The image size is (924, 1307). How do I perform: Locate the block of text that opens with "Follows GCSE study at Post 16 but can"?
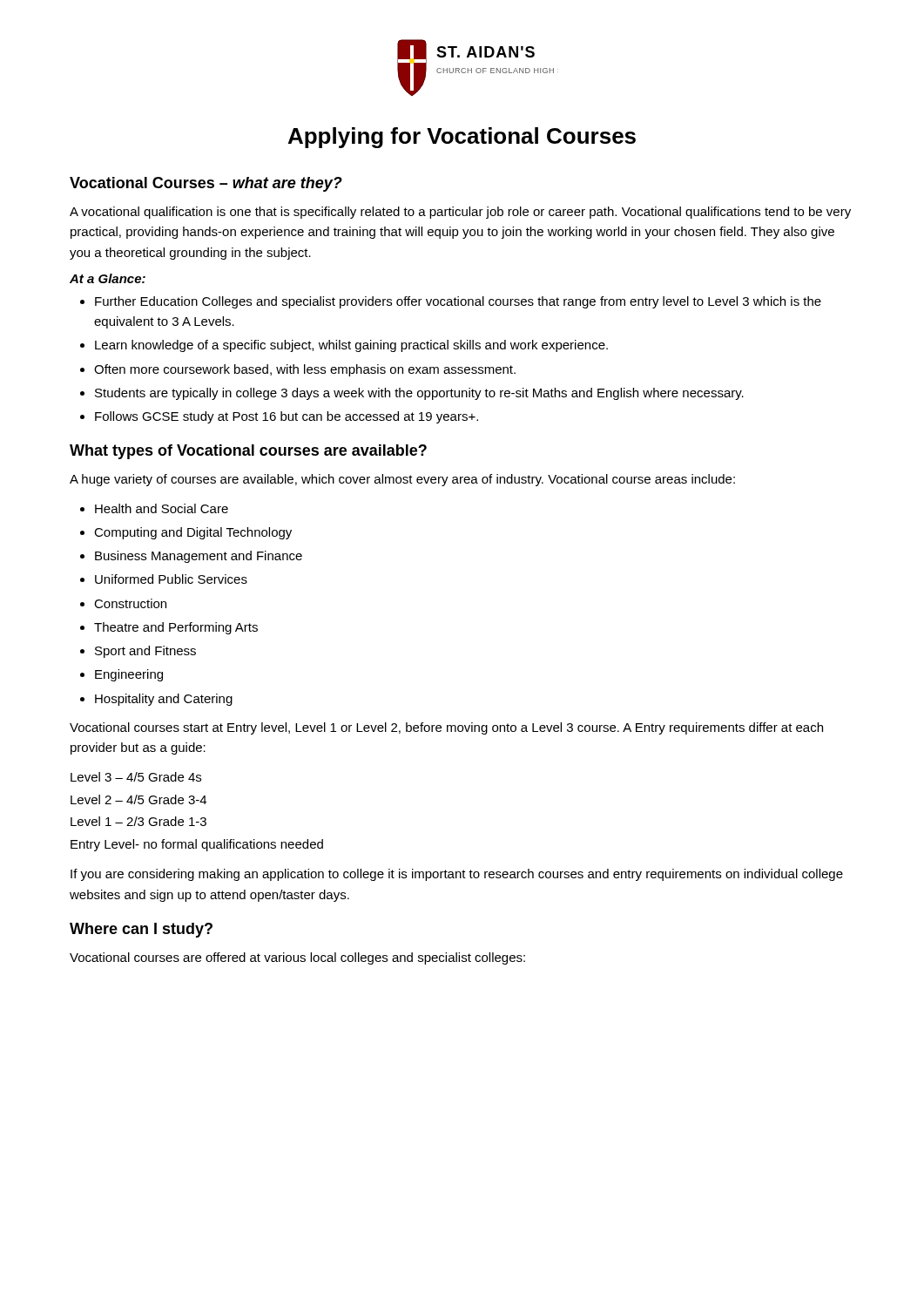click(x=287, y=416)
